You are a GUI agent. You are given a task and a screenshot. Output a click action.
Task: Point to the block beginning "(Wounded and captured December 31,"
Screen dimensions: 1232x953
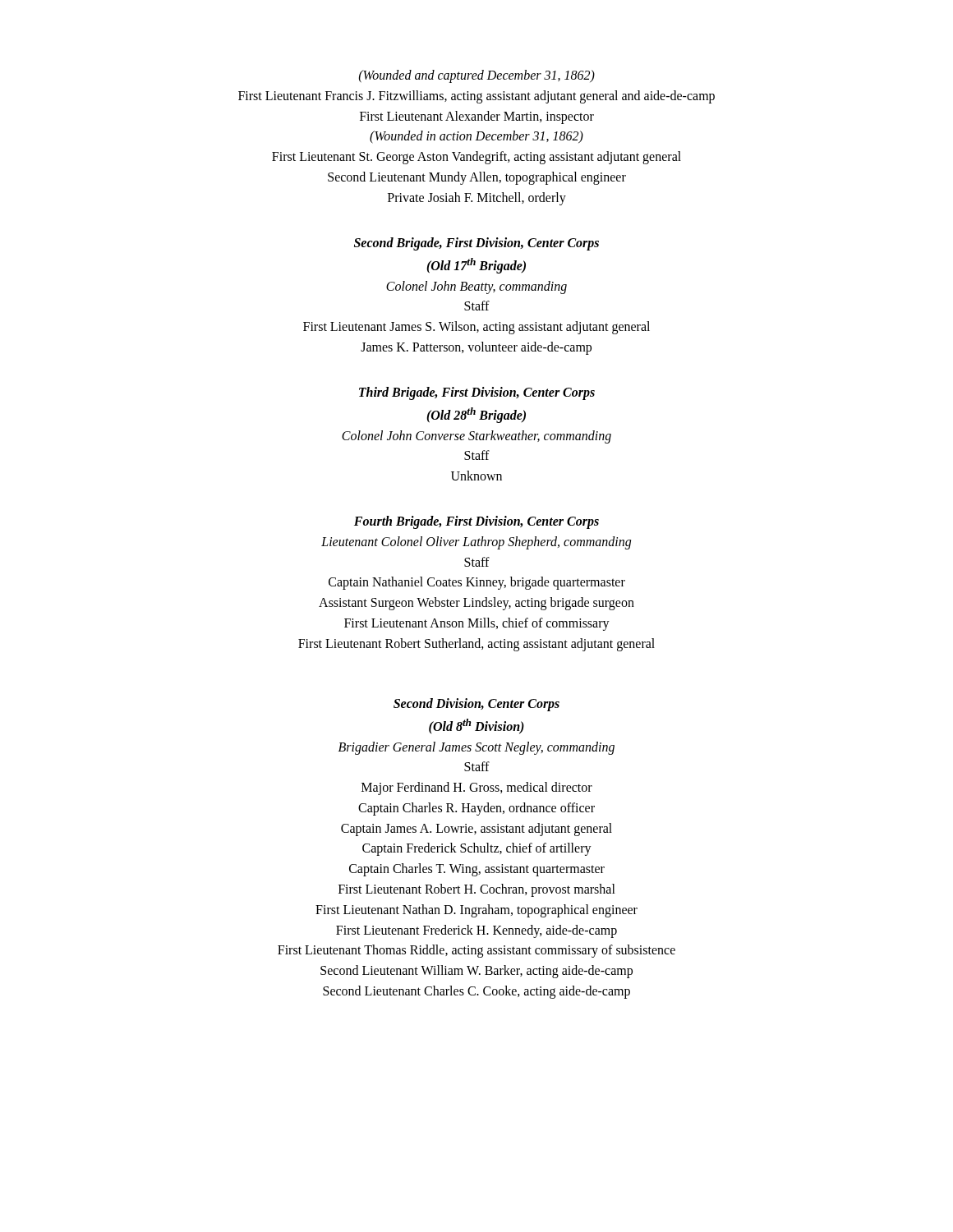[476, 76]
